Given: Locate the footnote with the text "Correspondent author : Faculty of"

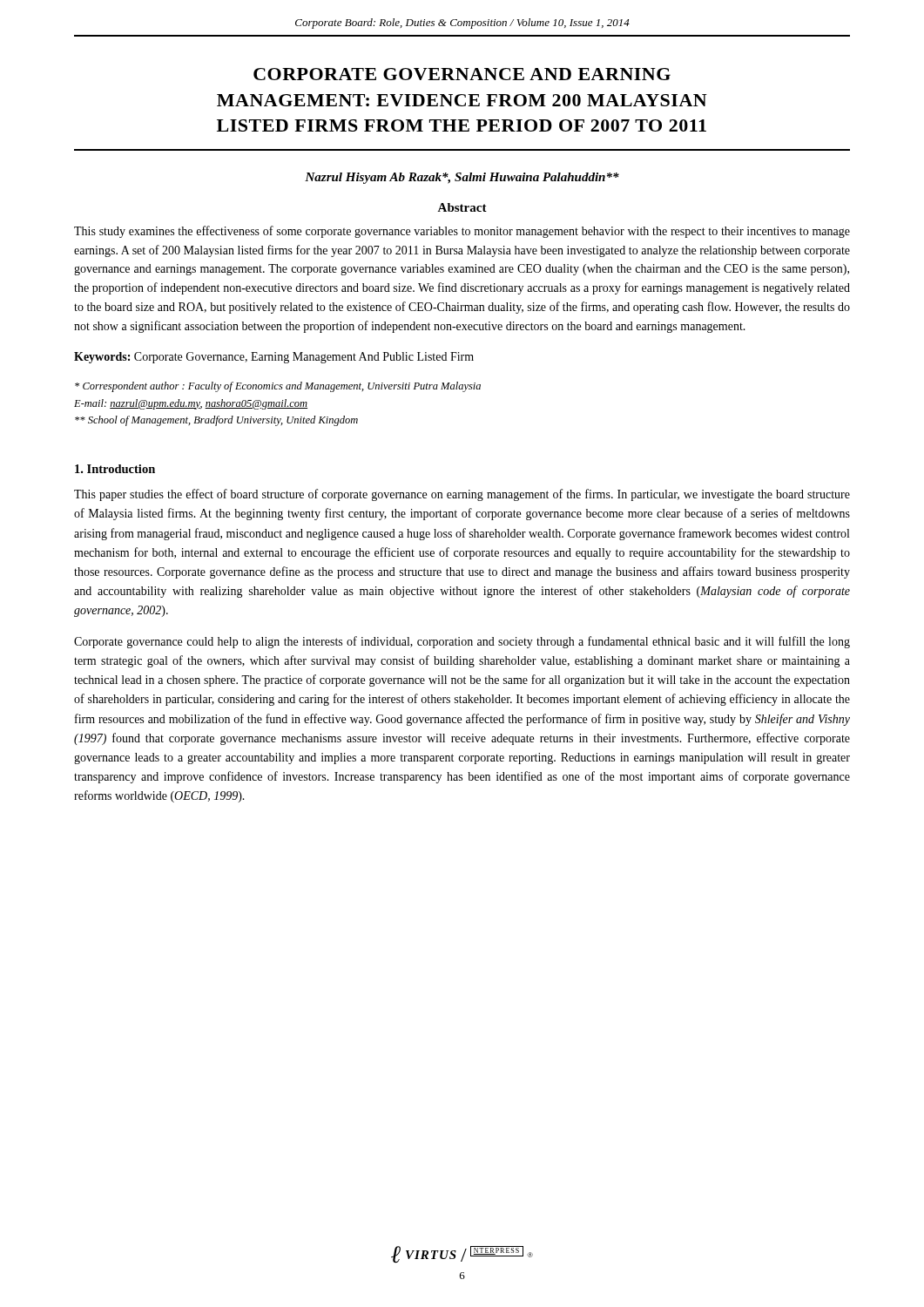Looking at the screenshot, I should (278, 387).
